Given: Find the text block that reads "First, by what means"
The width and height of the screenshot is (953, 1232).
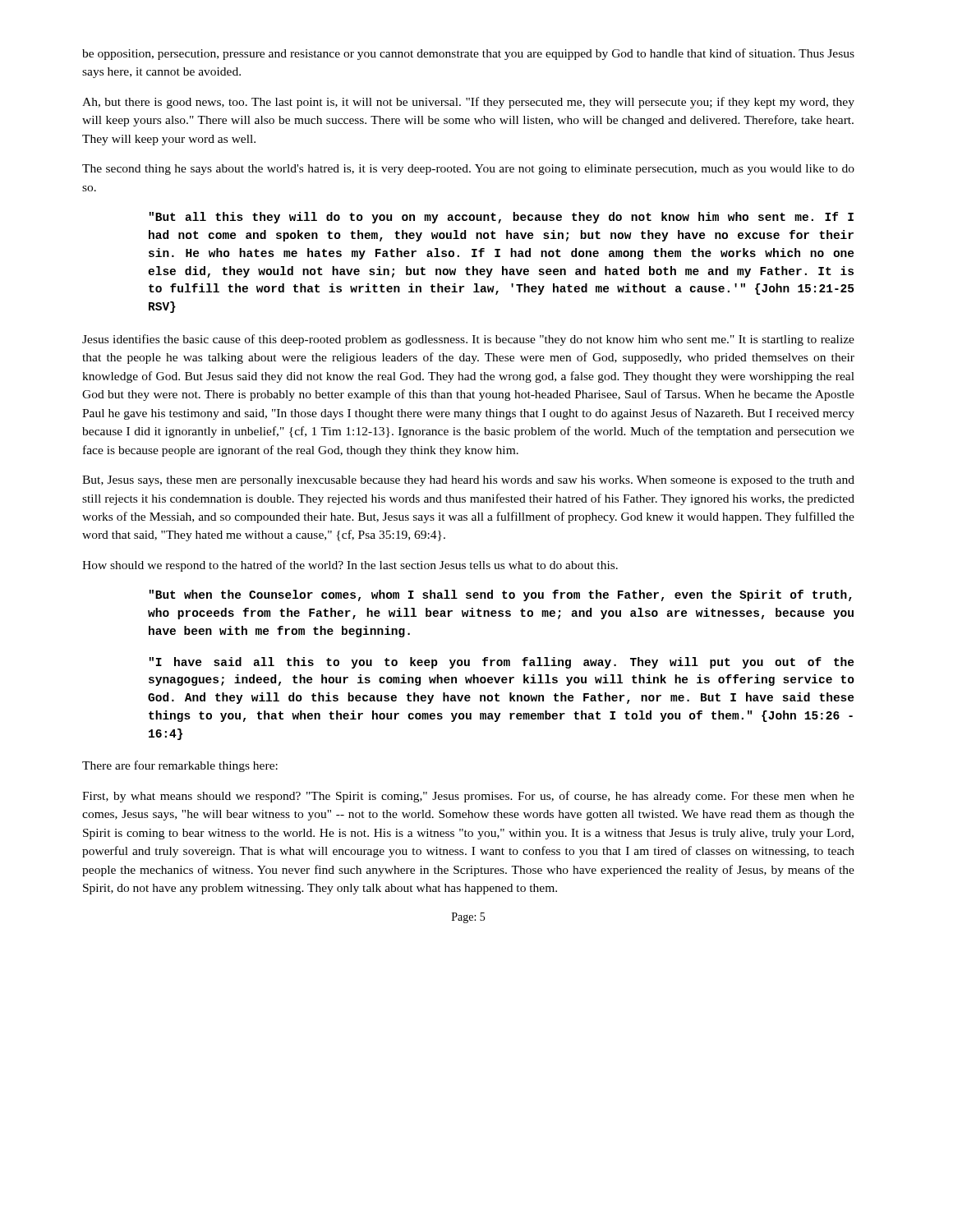Looking at the screenshot, I should click(468, 841).
